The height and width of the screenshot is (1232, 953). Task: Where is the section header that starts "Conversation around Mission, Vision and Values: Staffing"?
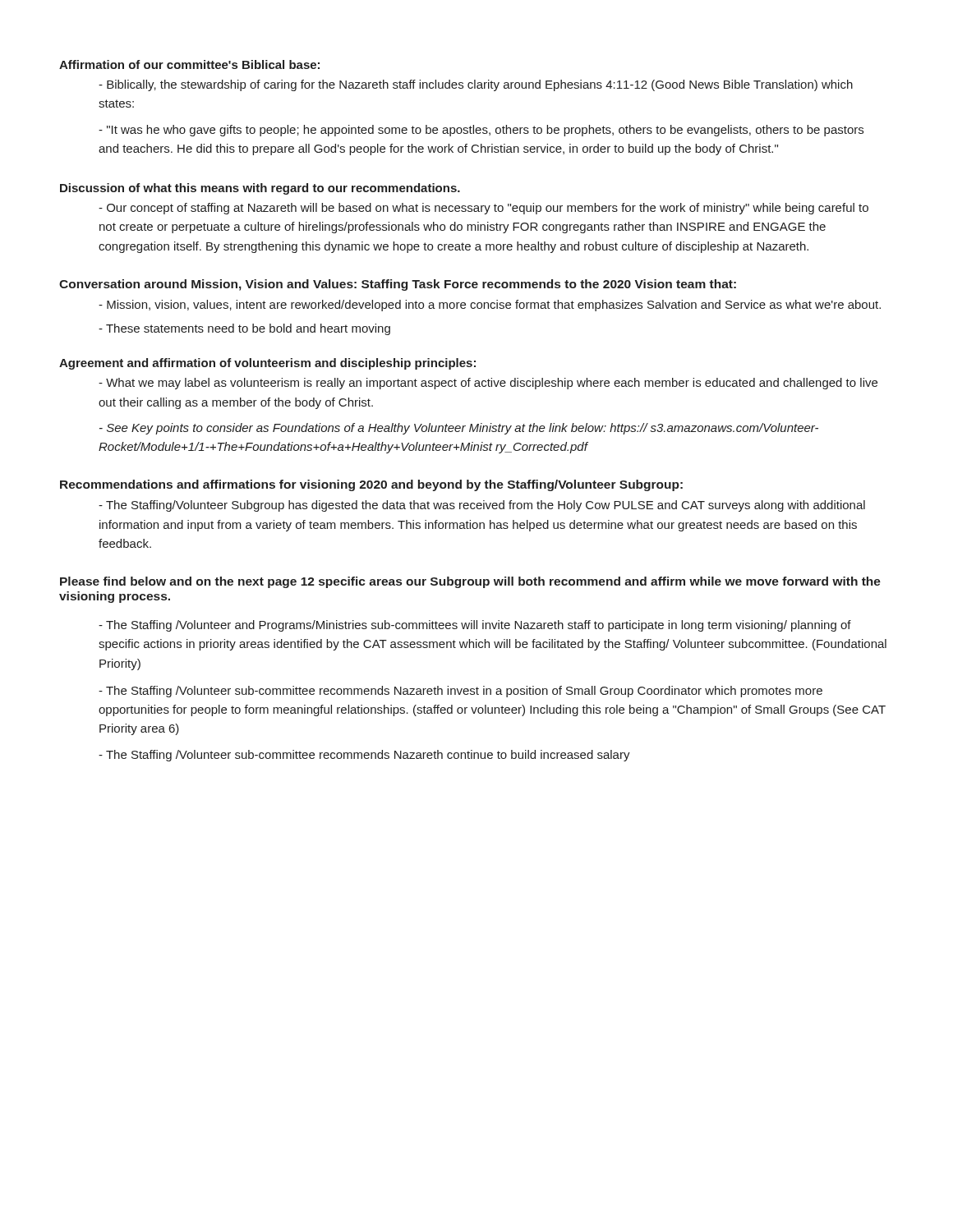[398, 284]
